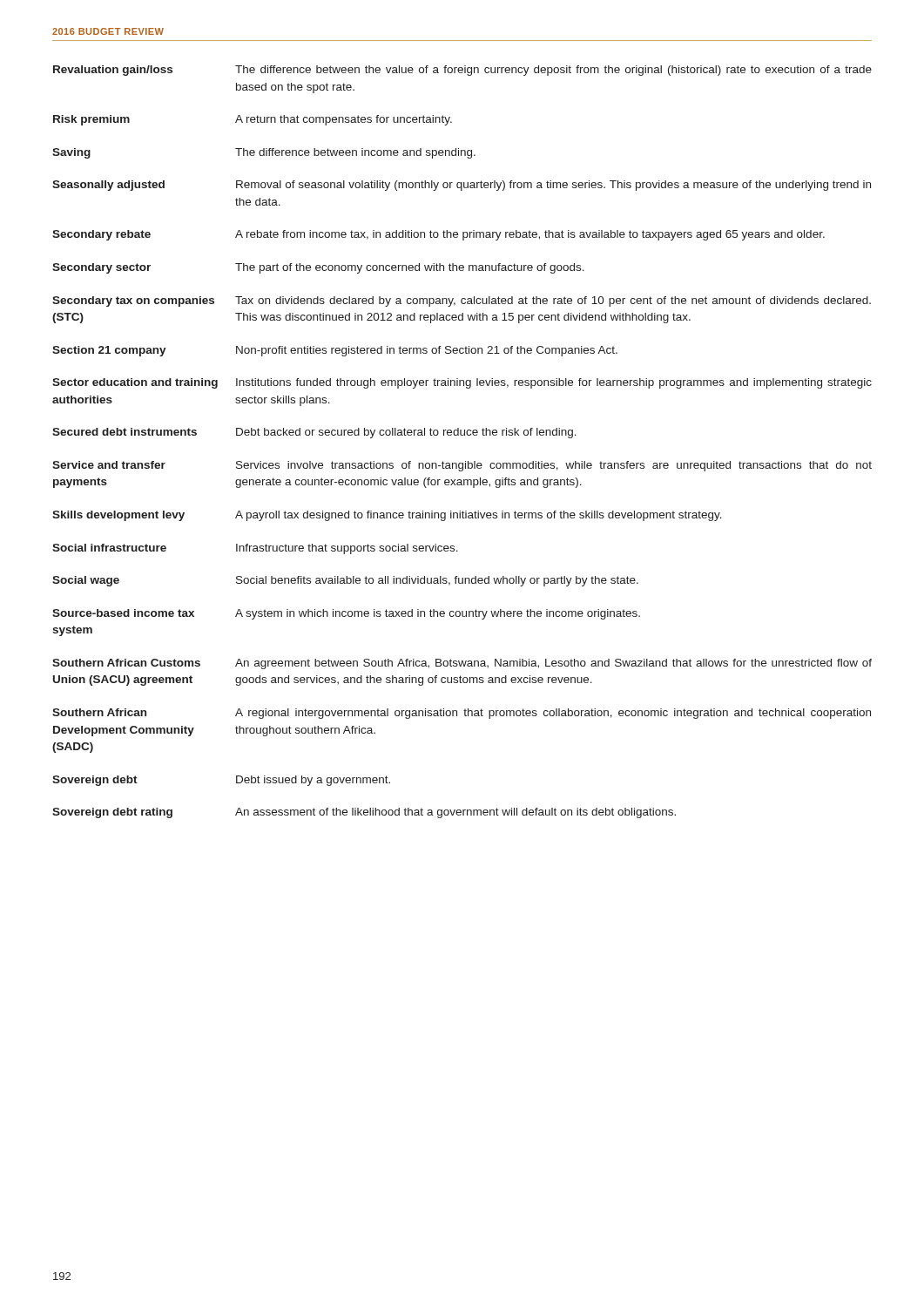Viewport: 924px width, 1307px height.
Task: Select the list item containing "Saving The difference between income and"
Action: (x=462, y=152)
